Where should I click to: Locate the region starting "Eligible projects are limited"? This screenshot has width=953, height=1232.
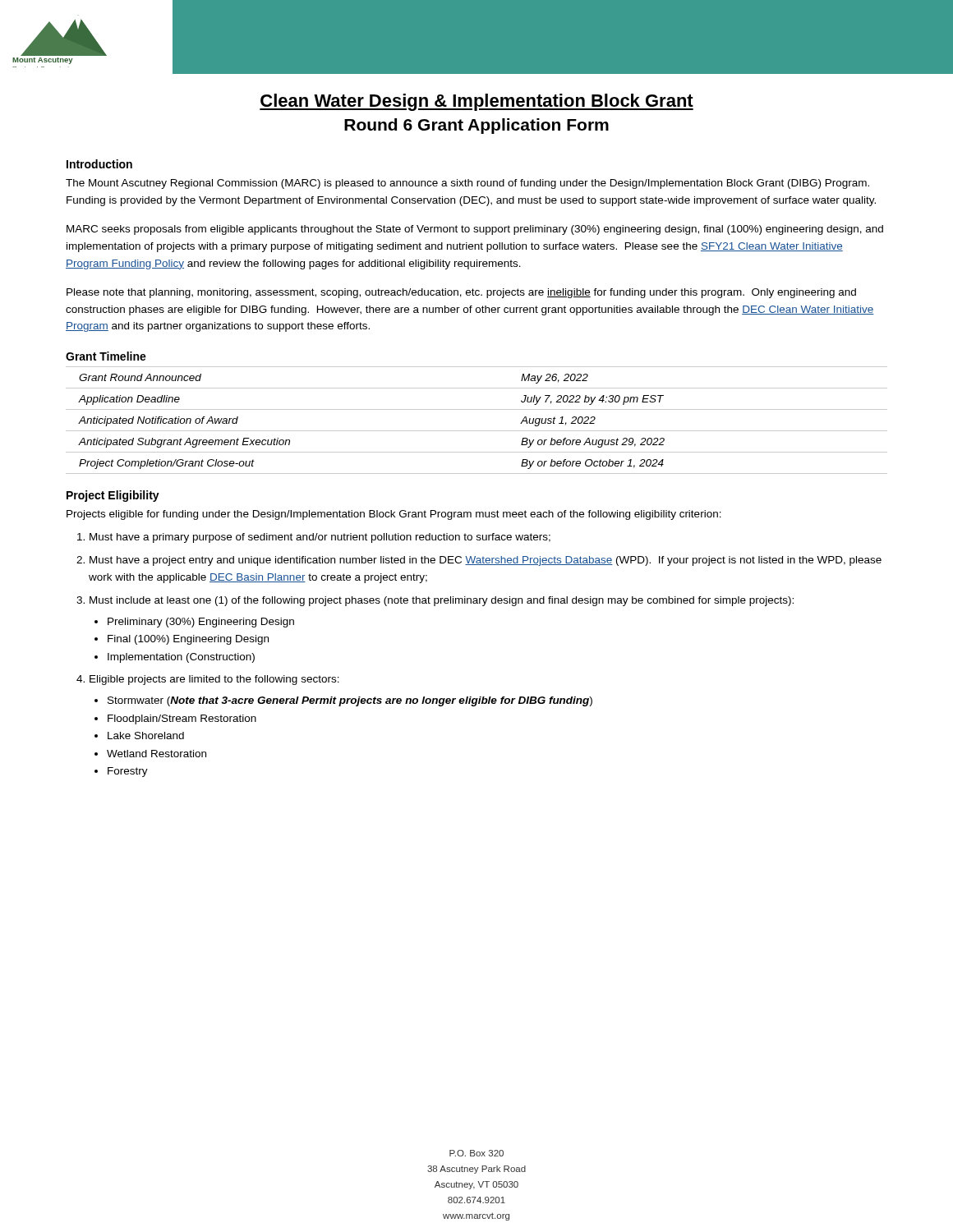point(214,680)
